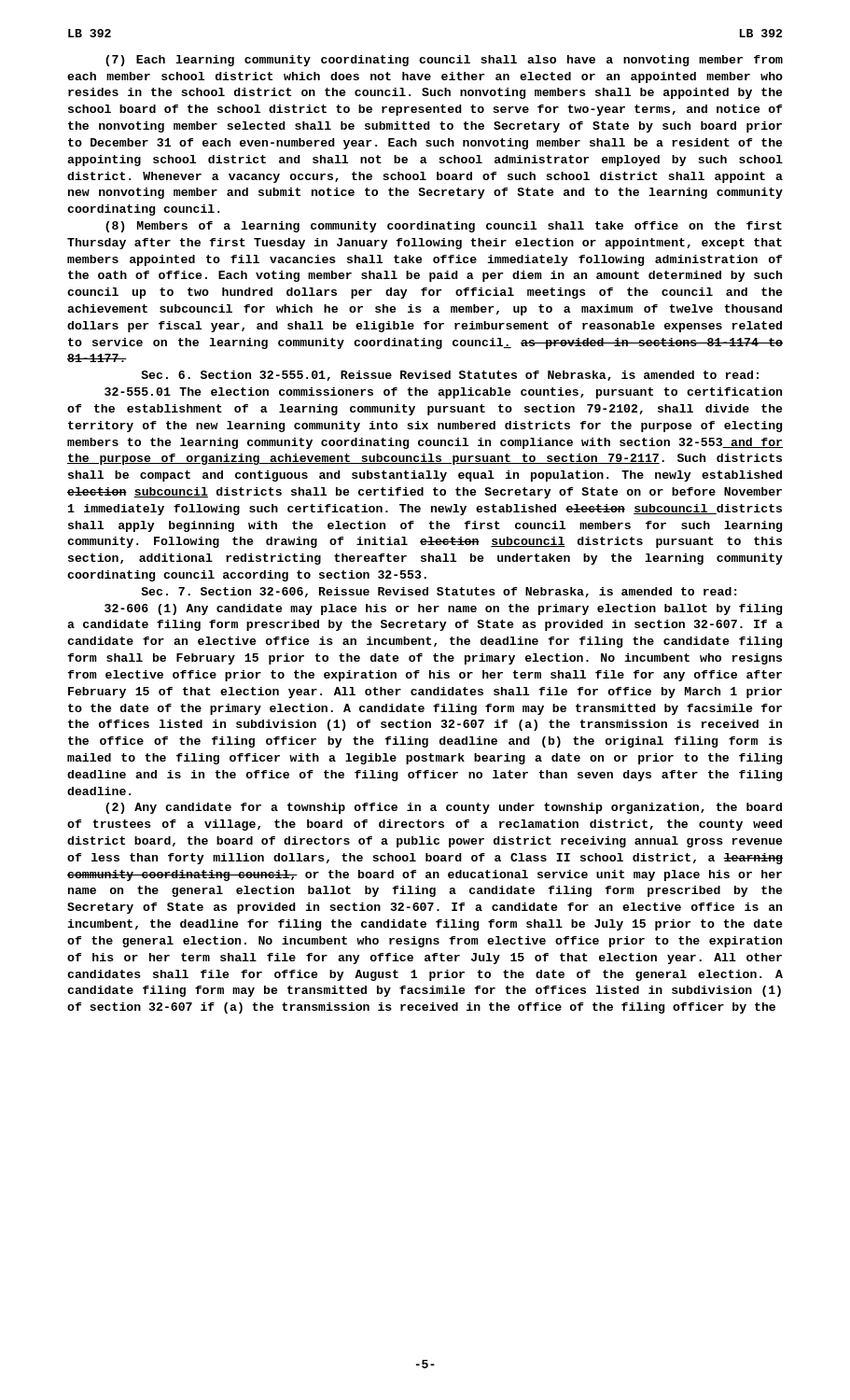Select the element starting "Sec. 6. Section 32-555.01, Reissue"
850x1400 pixels.
pyautogui.click(x=425, y=376)
